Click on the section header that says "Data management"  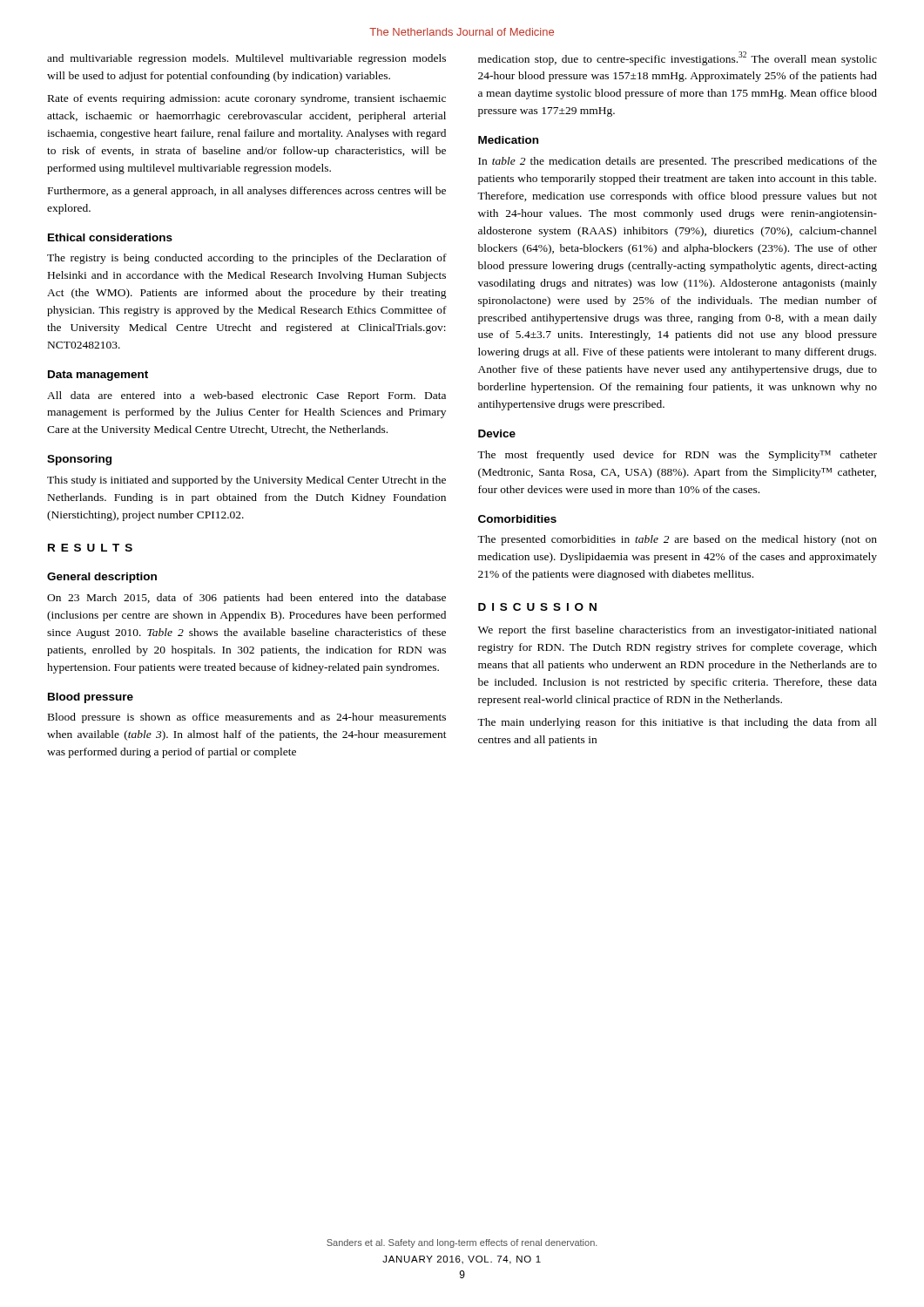point(98,374)
